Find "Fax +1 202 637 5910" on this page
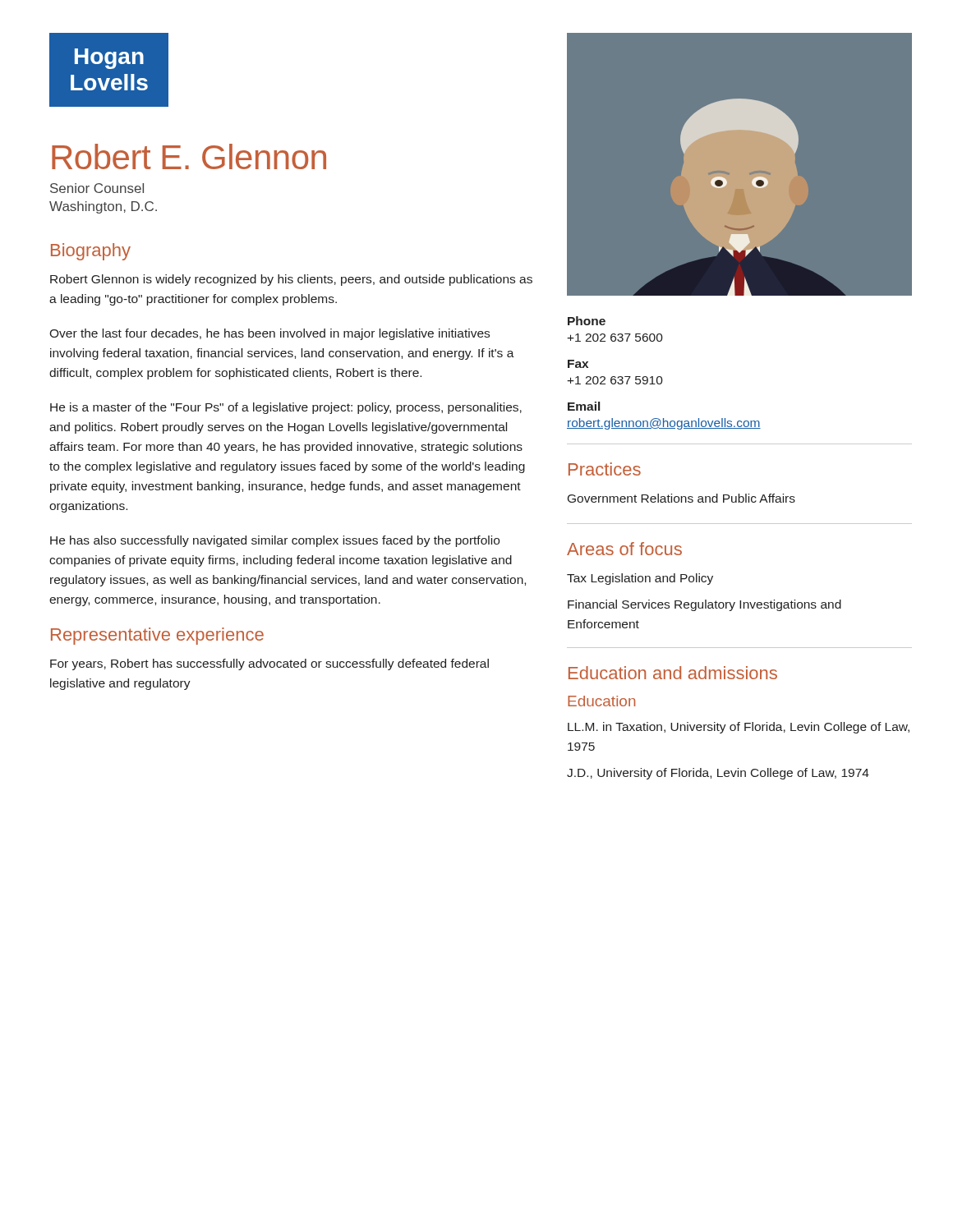The height and width of the screenshot is (1232, 953). (x=578, y=364)
